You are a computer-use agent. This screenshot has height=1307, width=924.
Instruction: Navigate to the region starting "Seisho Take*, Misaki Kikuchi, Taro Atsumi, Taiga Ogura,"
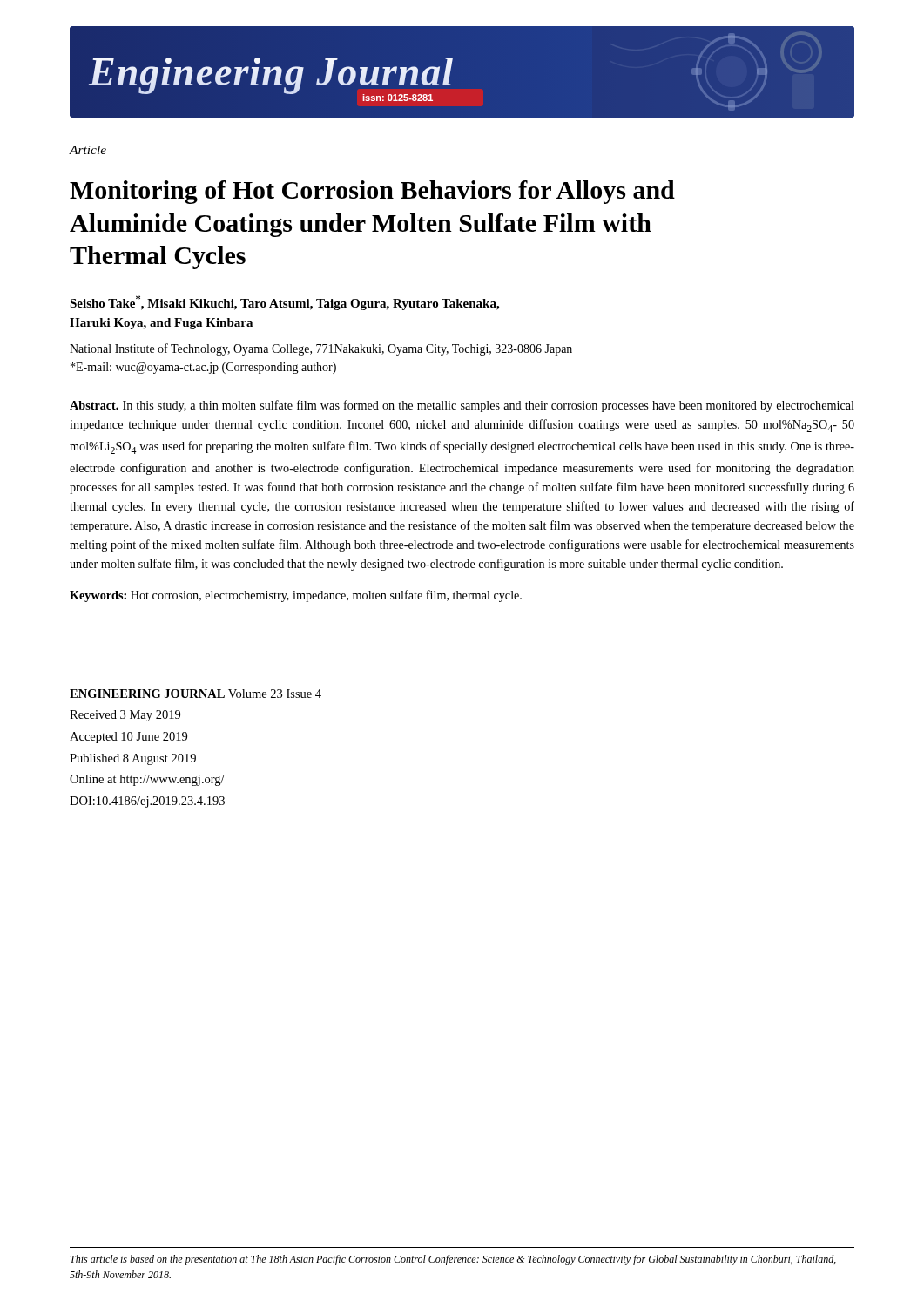pos(285,311)
